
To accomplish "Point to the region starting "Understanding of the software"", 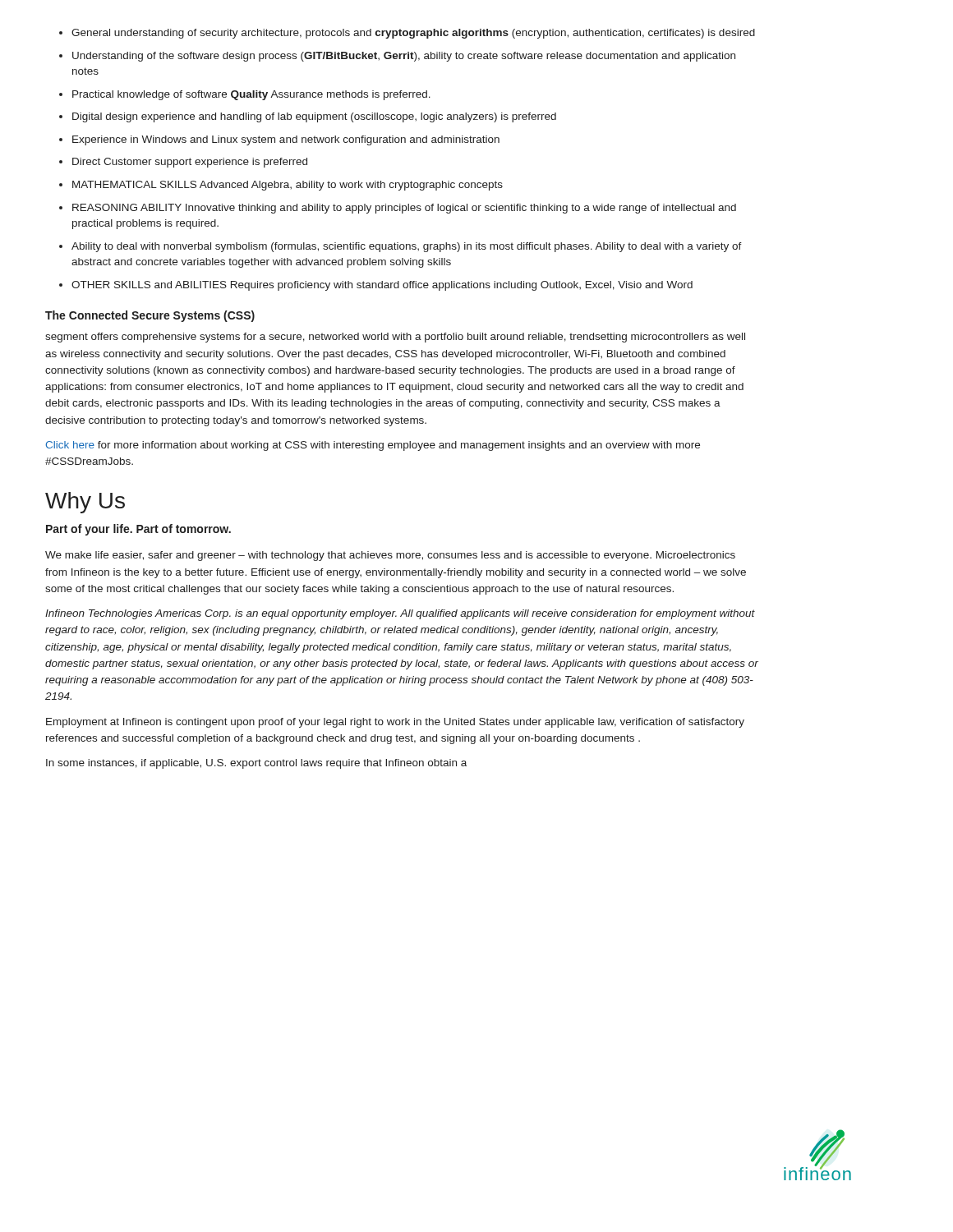I will coord(407,63).
